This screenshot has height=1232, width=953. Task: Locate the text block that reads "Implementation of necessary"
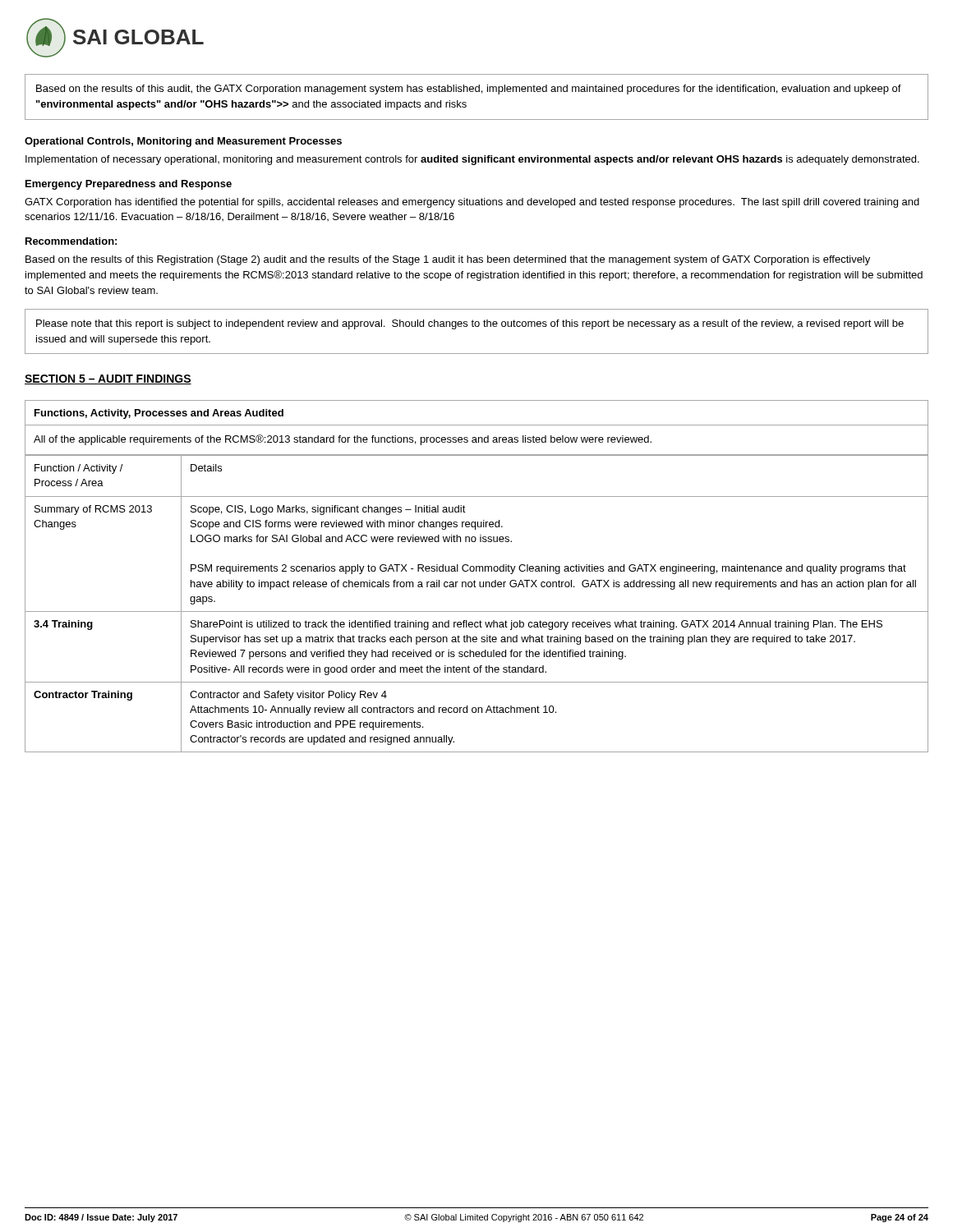[x=472, y=159]
